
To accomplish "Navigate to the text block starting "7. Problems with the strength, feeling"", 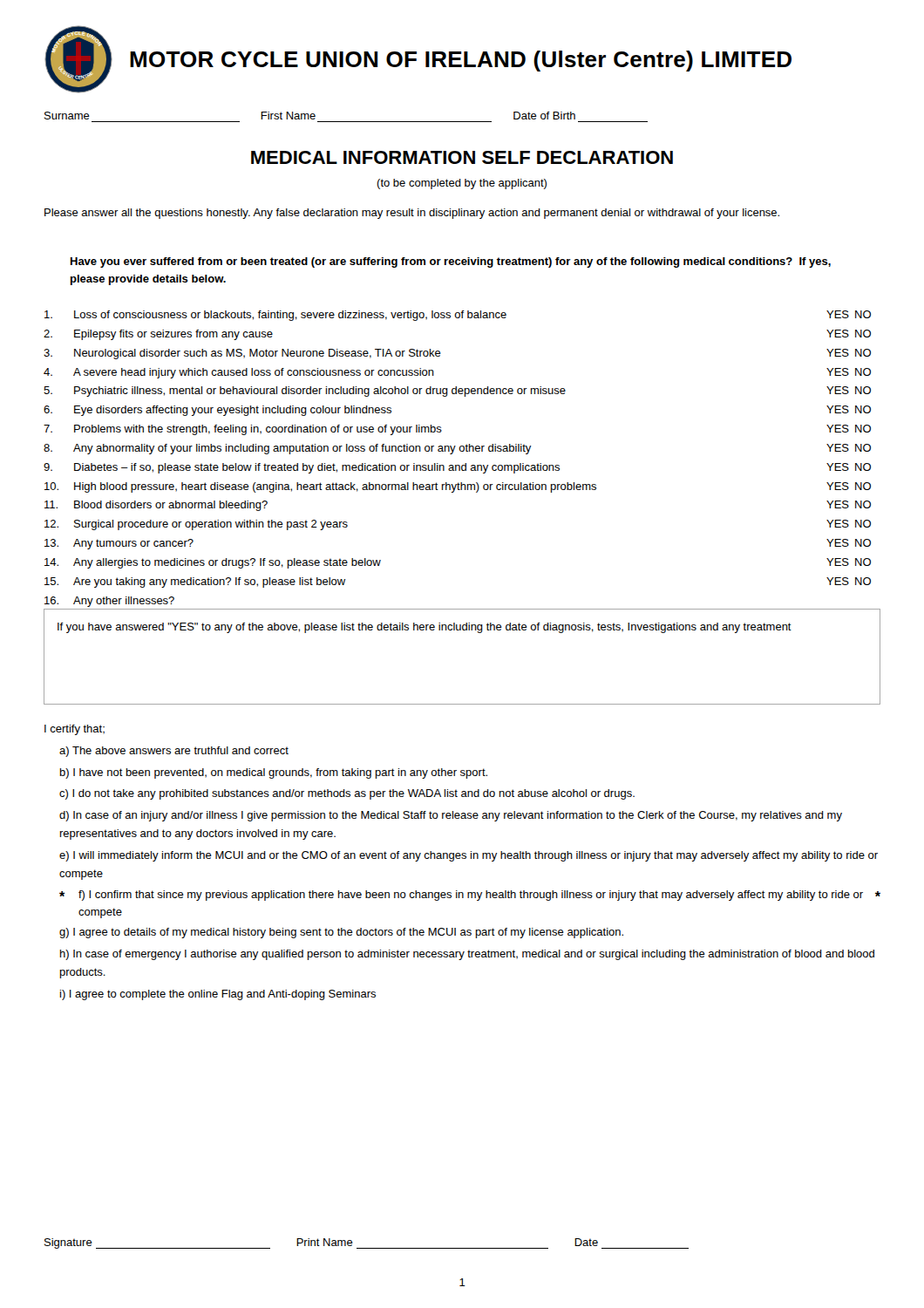I will tap(258, 429).
